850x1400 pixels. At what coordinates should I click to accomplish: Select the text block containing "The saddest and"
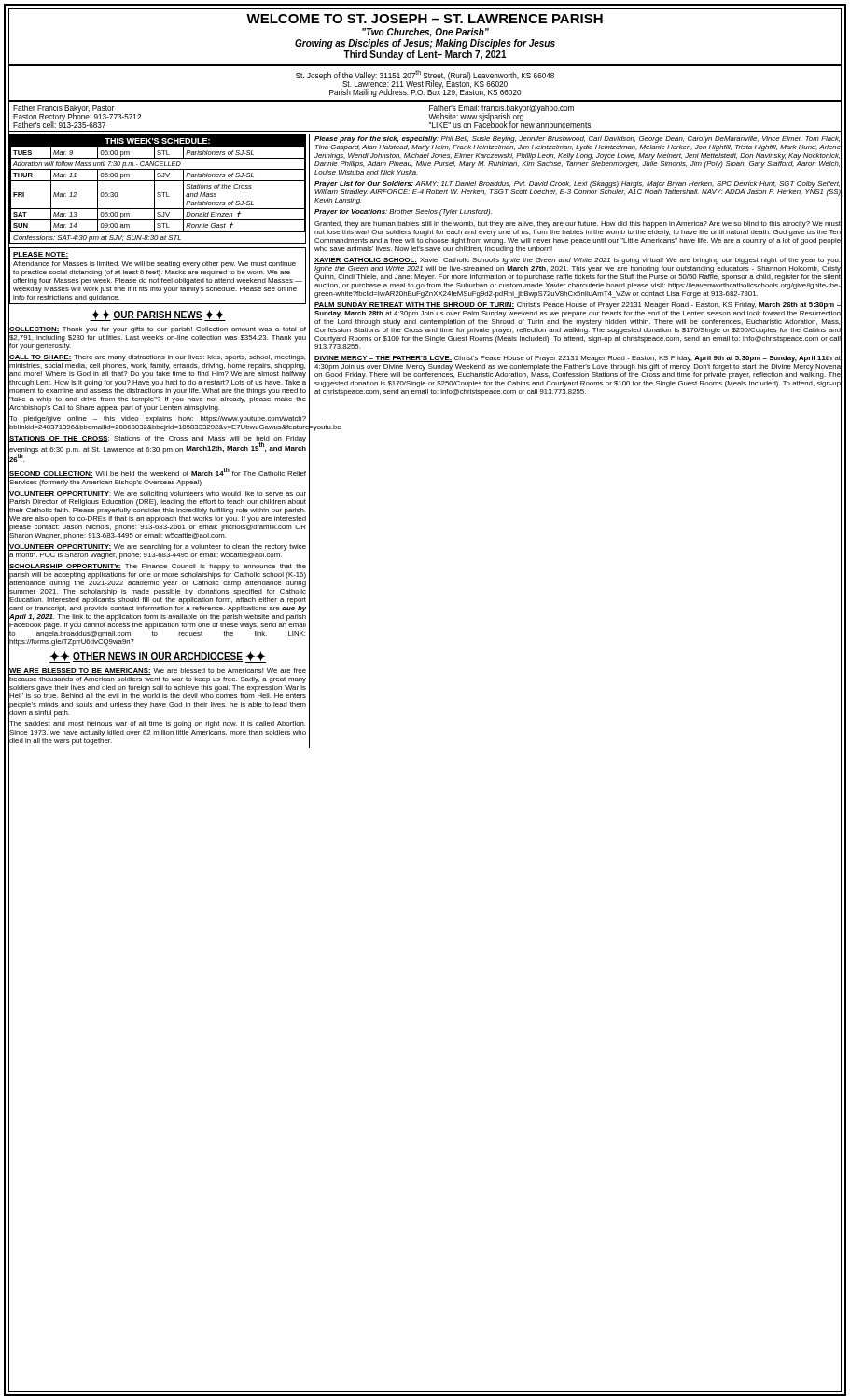pos(158,732)
